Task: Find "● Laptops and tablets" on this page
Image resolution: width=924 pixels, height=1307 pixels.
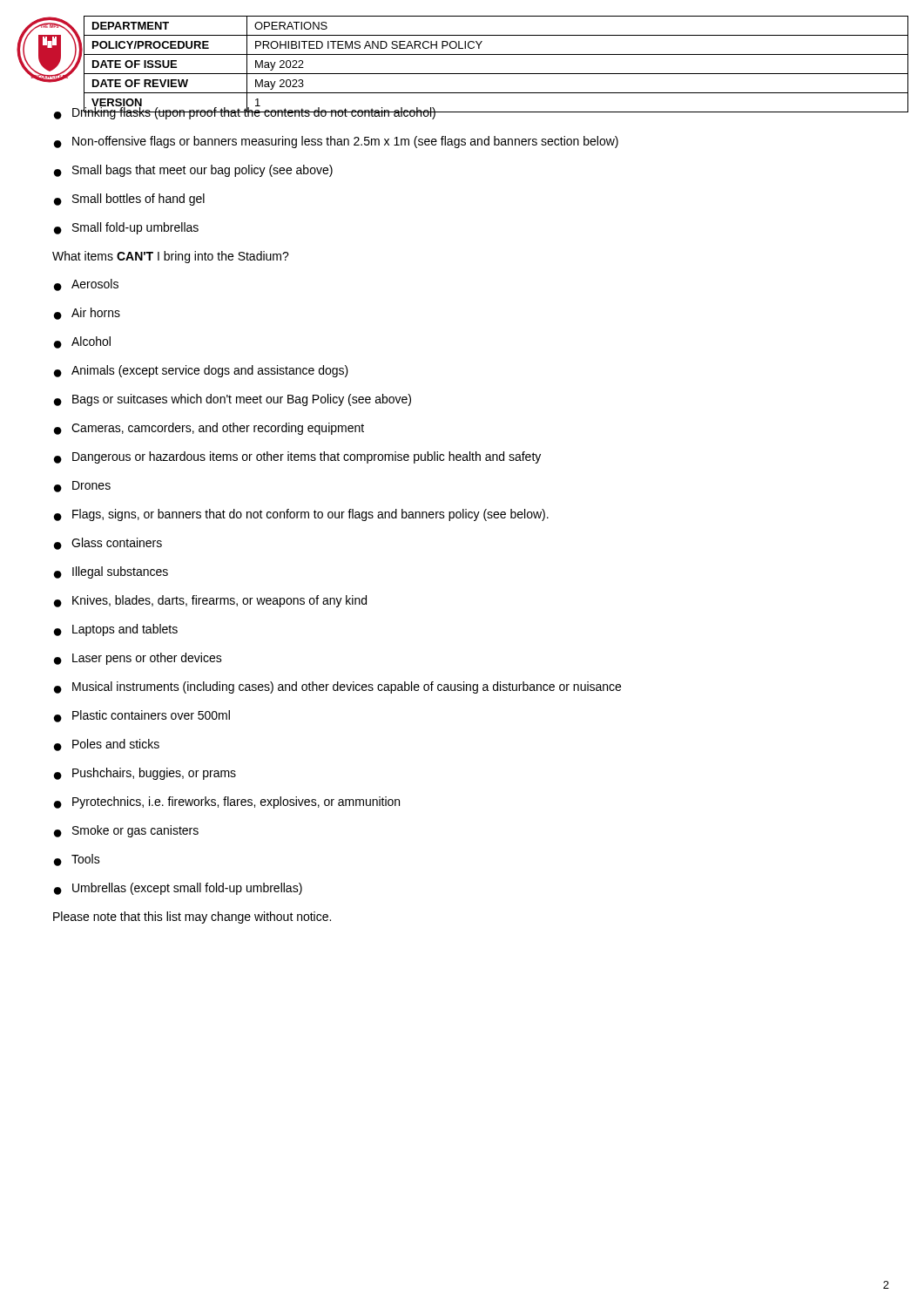Action: click(x=116, y=630)
